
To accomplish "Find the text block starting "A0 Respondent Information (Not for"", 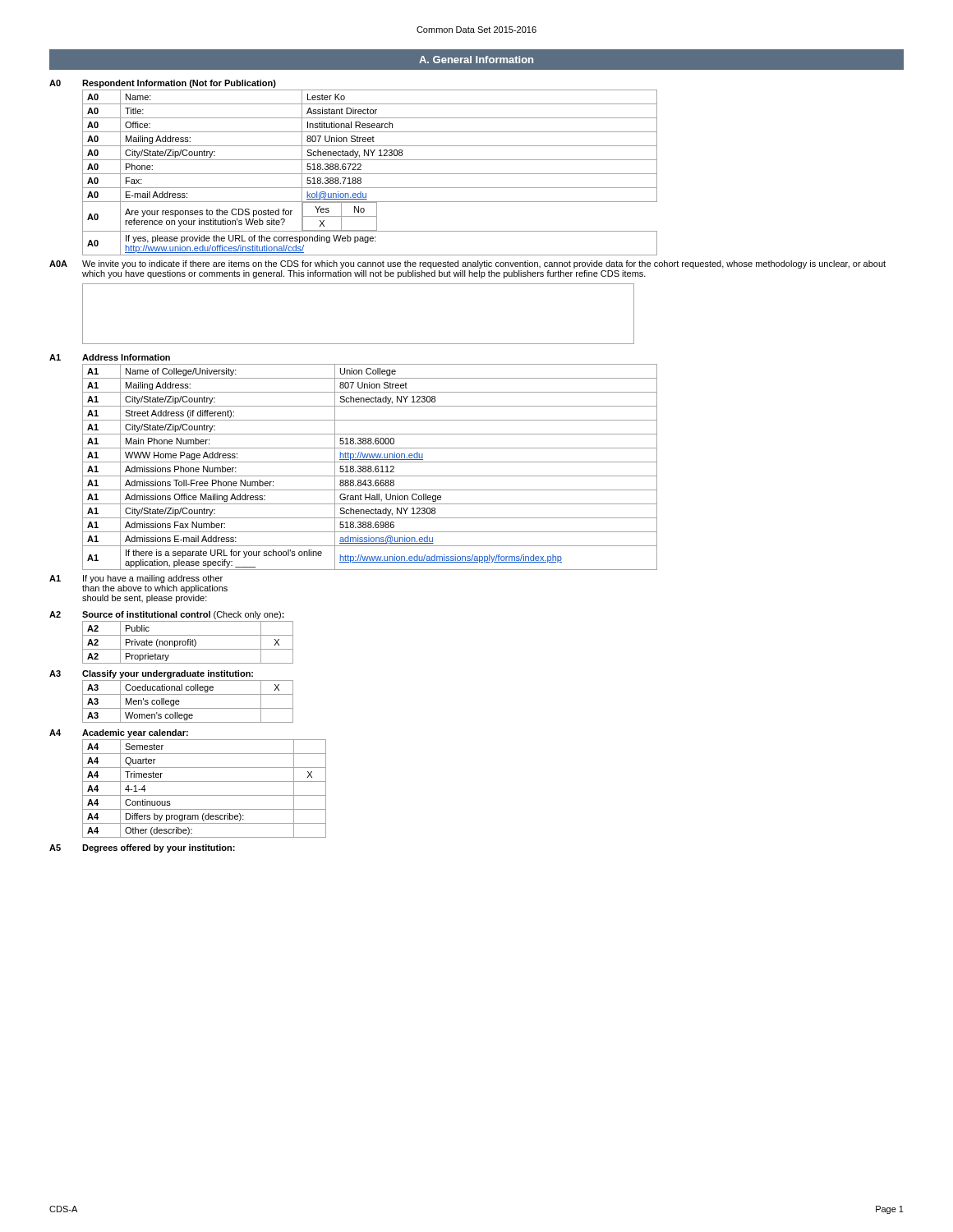I will (163, 83).
